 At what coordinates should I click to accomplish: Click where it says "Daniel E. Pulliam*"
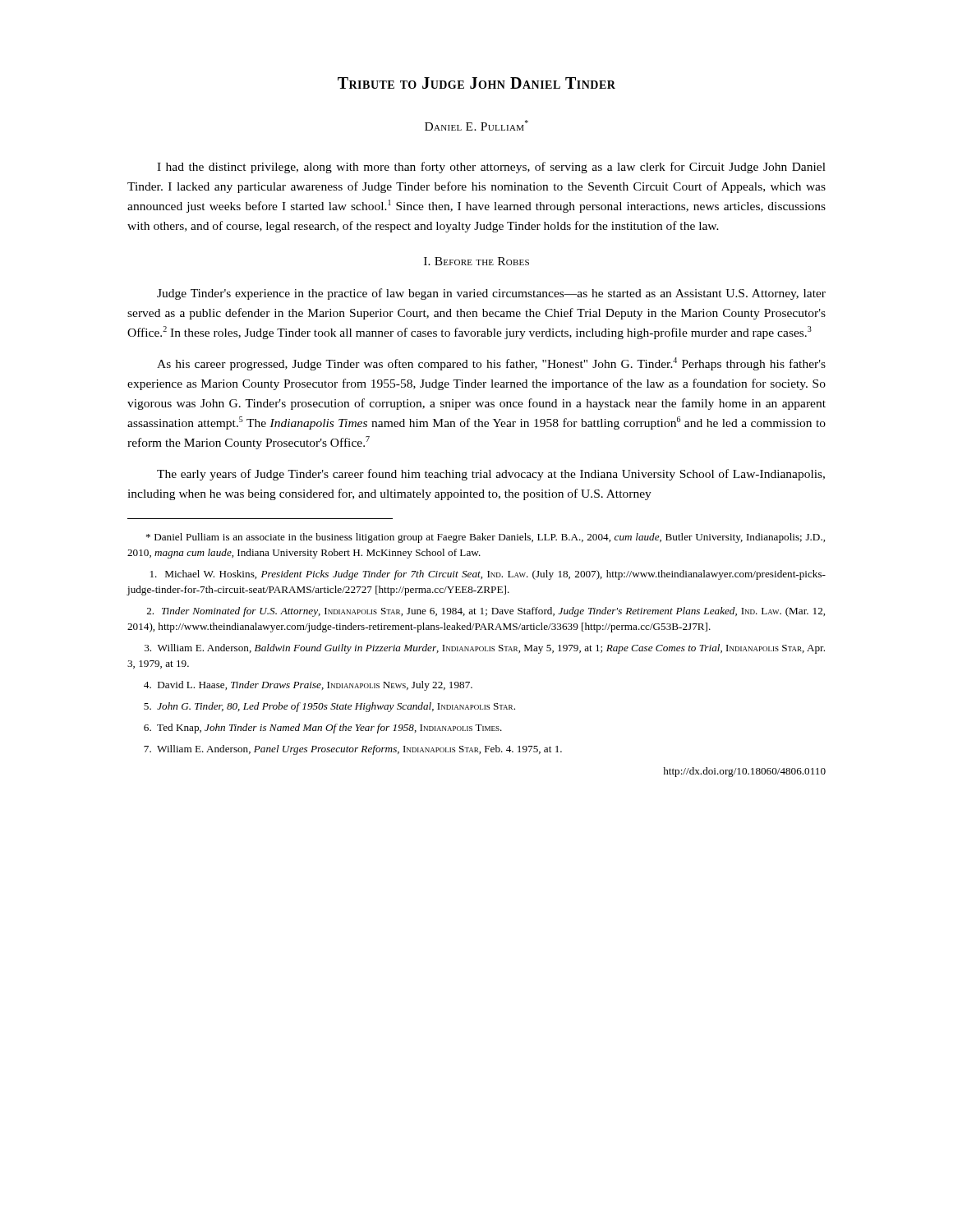(476, 126)
